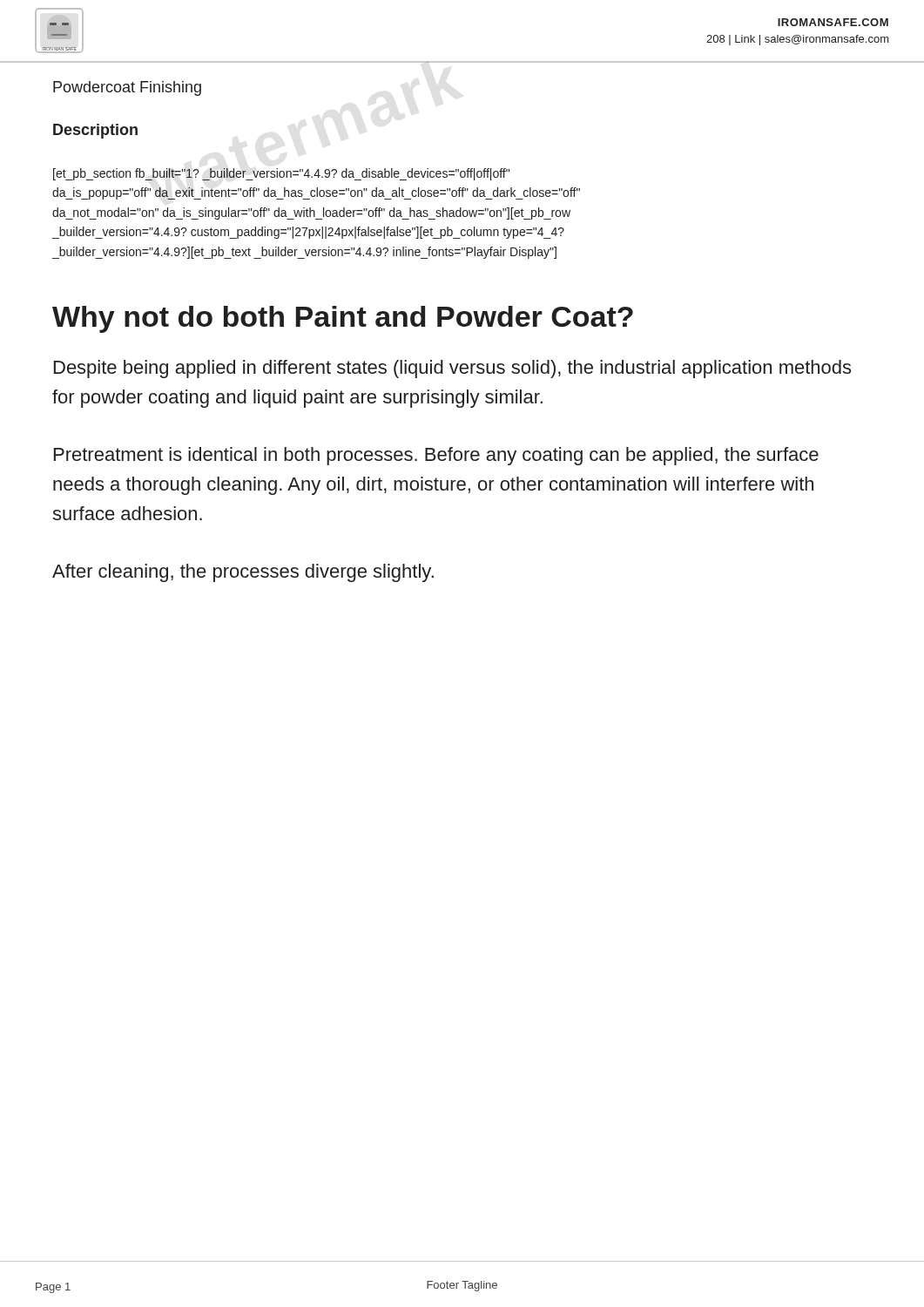Viewport: 924px width, 1307px height.
Task: Find the block on this page that starts "Despite being applied in different states"
Action: pos(452,382)
